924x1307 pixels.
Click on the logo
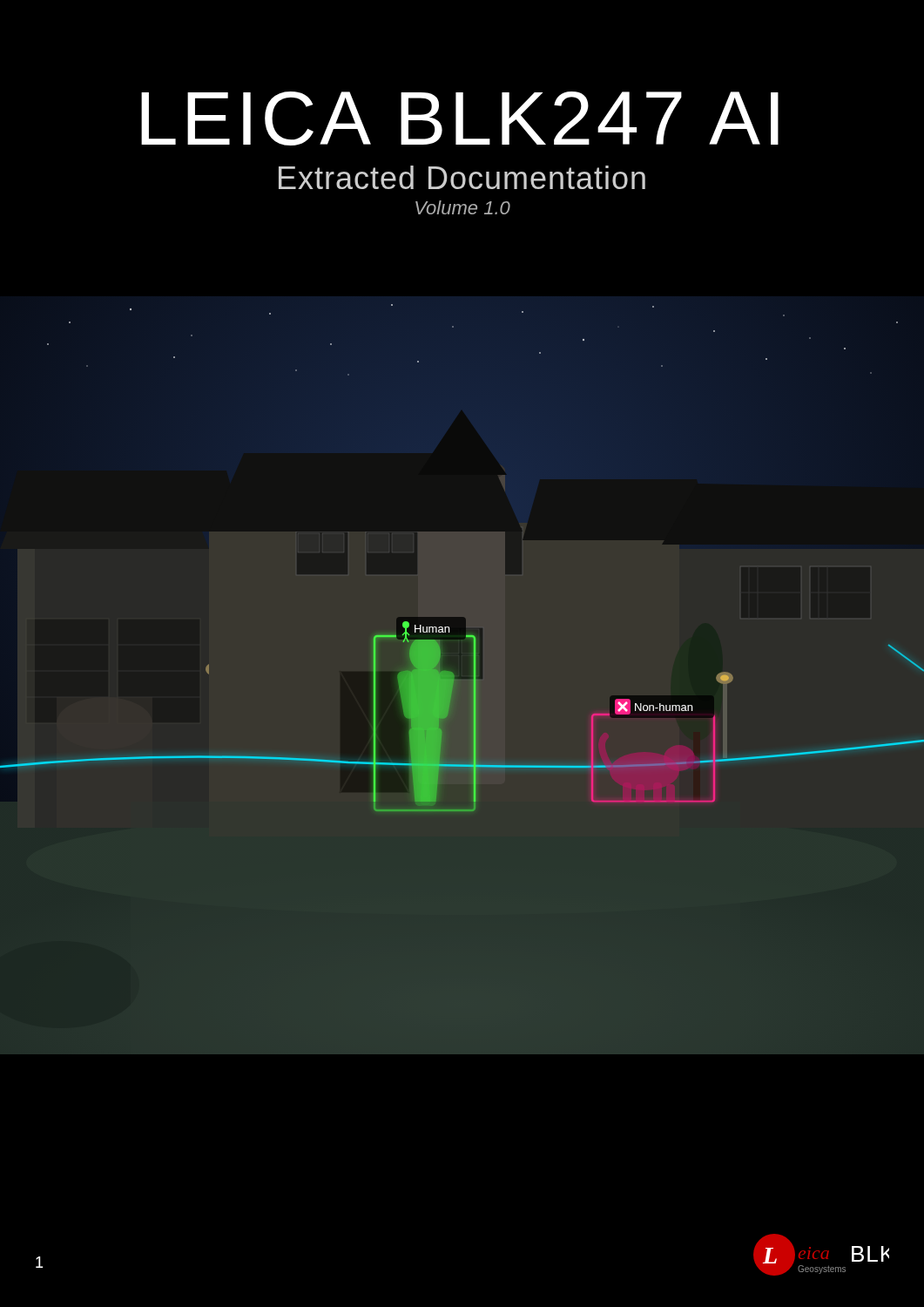point(819,1255)
